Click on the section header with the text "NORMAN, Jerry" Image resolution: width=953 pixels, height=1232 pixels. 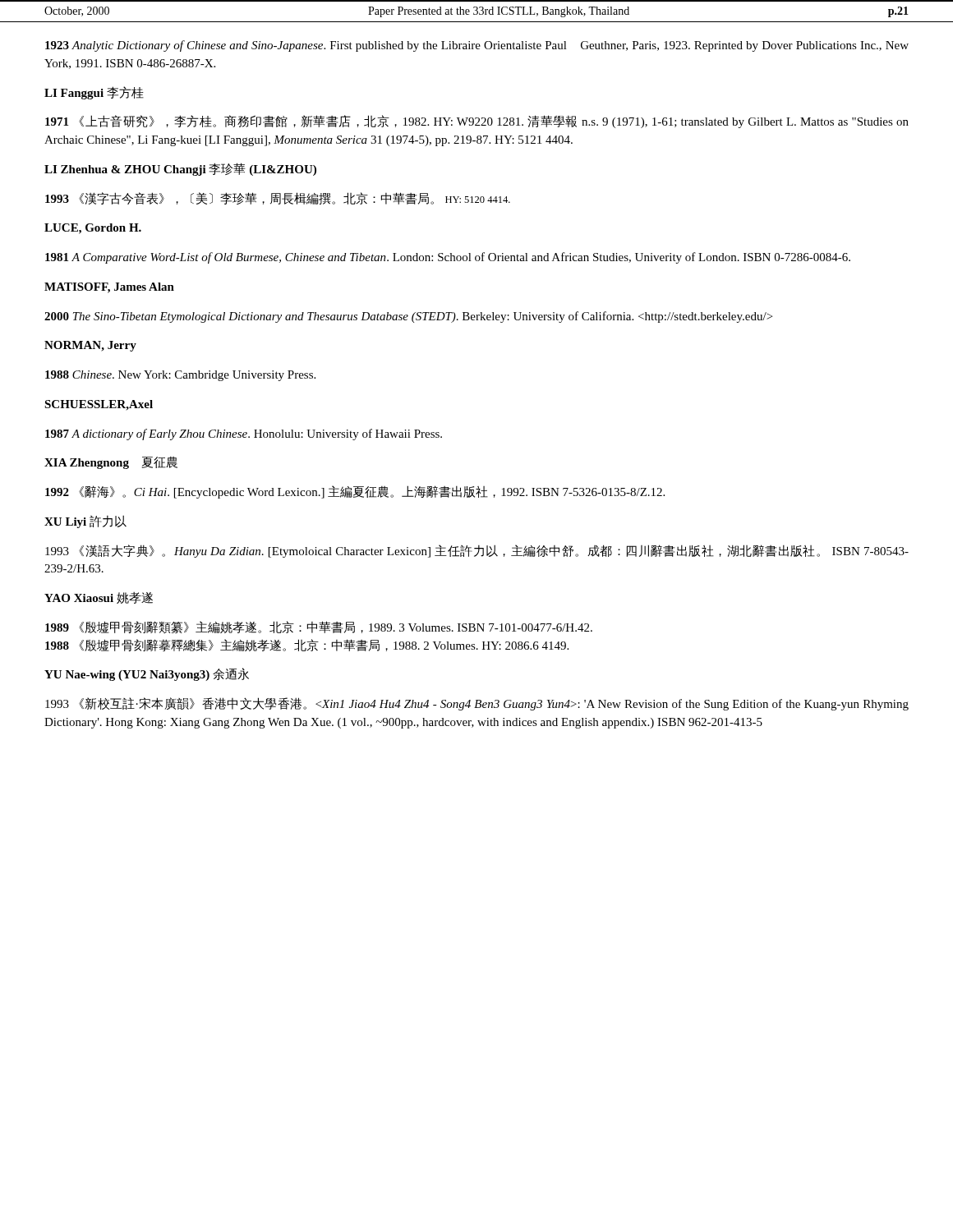click(x=90, y=346)
